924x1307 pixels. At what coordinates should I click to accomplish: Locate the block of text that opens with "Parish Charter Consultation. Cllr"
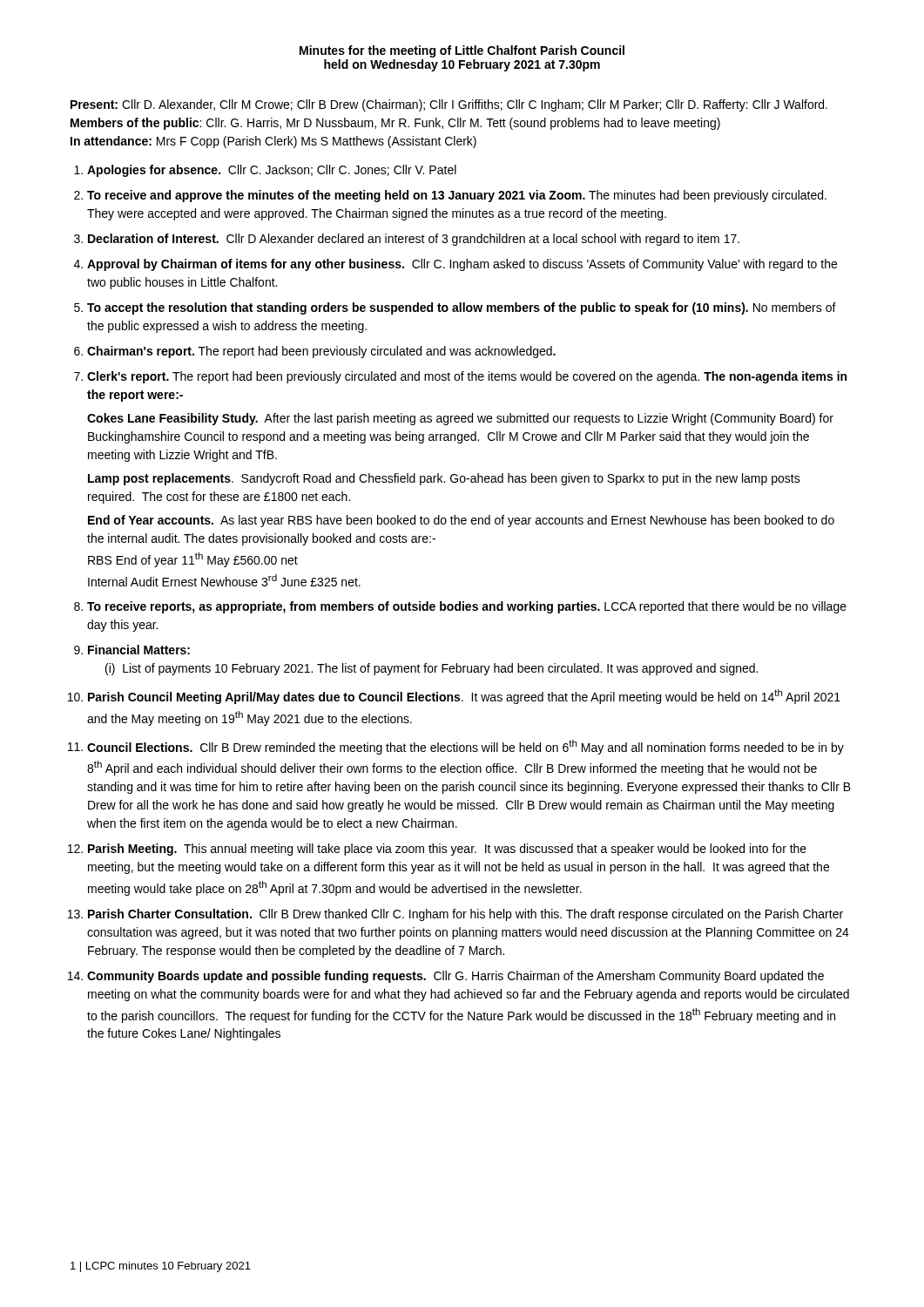tap(468, 932)
